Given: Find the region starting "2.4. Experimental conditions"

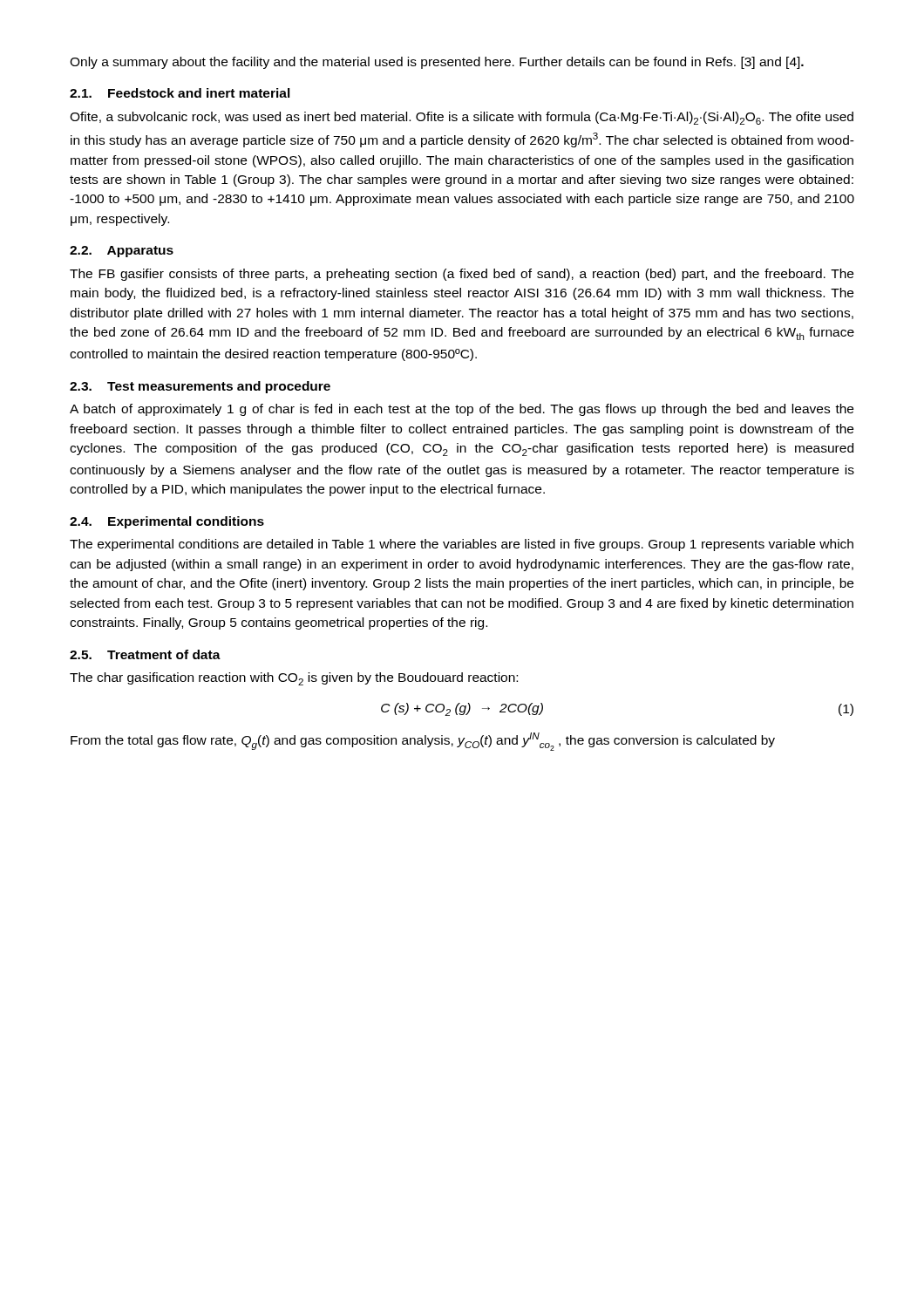Looking at the screenshot, I should click(x=167, y=521).
